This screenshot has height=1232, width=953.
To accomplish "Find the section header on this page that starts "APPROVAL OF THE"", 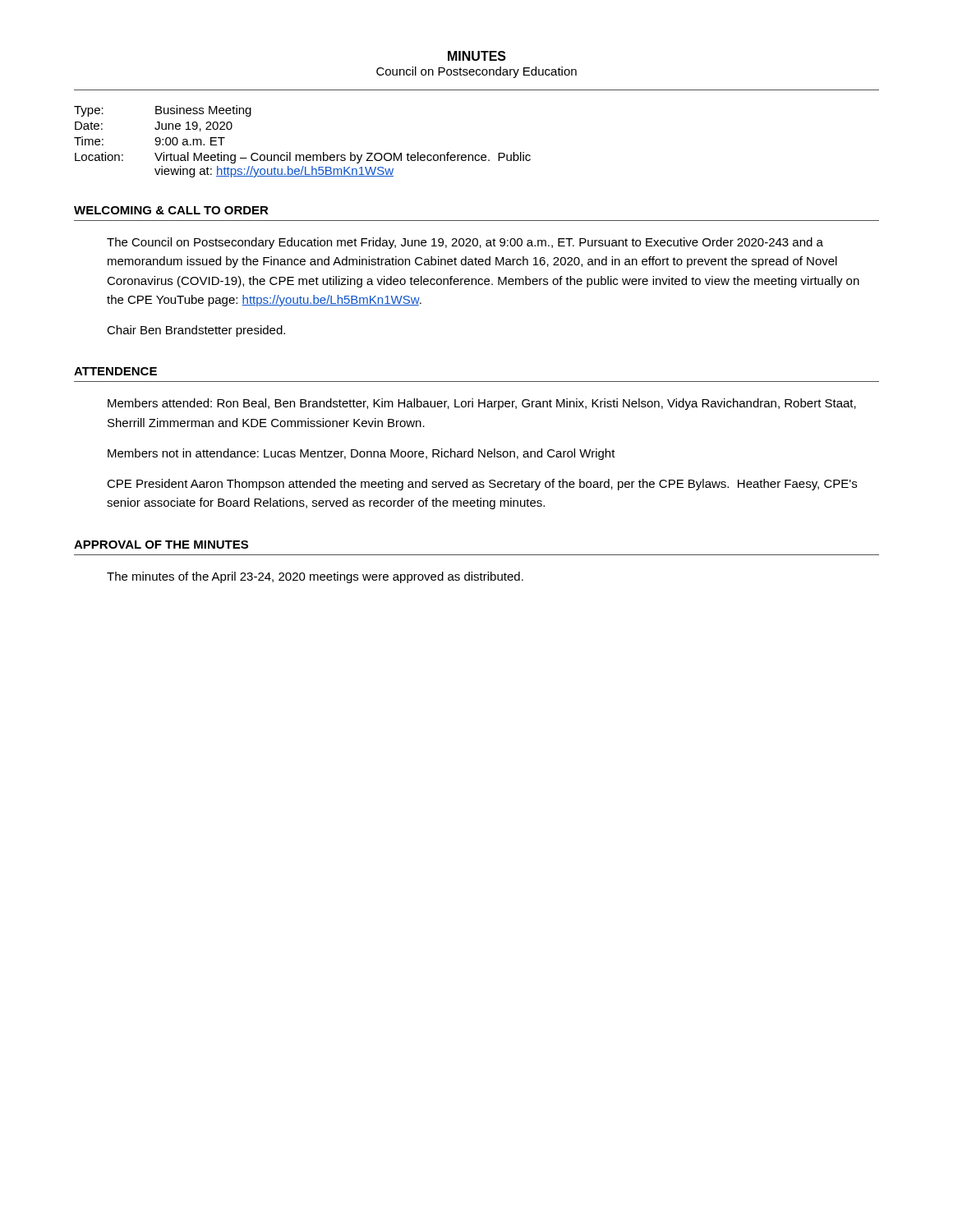I will coord(161,544).
